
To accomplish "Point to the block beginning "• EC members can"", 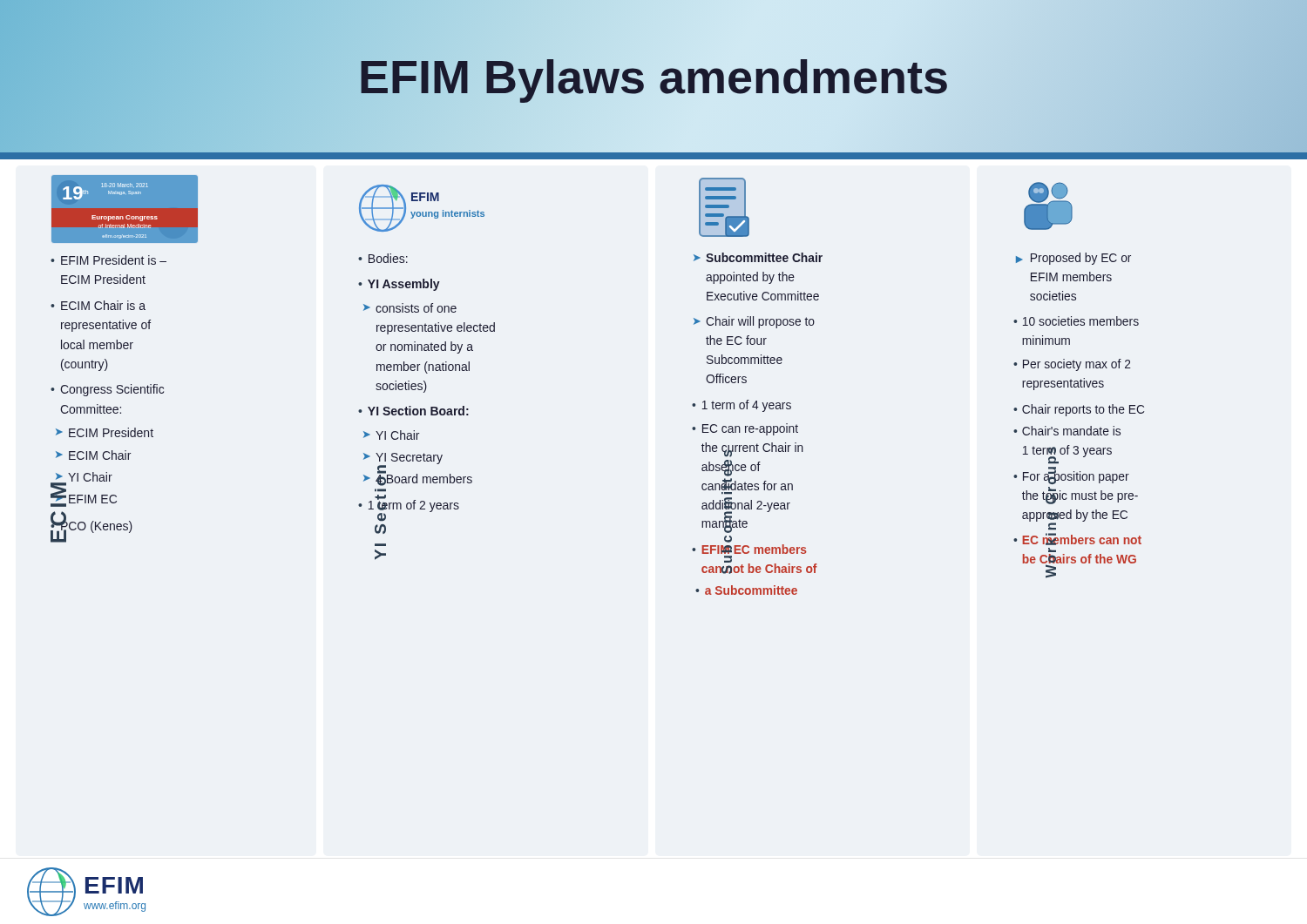I will coord(1077,551).
